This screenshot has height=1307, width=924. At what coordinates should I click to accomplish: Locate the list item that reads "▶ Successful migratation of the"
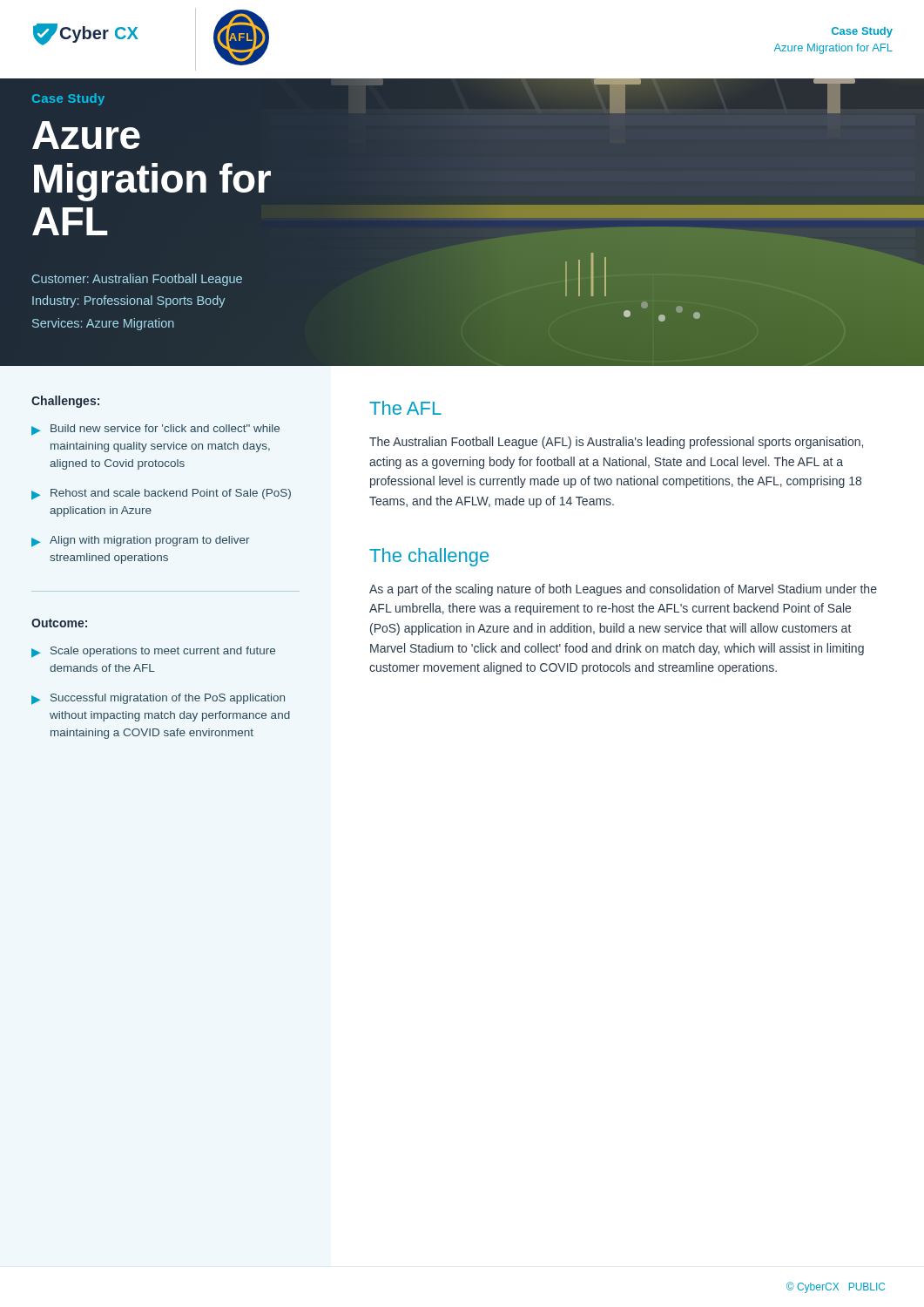click(x=165, y=715)
